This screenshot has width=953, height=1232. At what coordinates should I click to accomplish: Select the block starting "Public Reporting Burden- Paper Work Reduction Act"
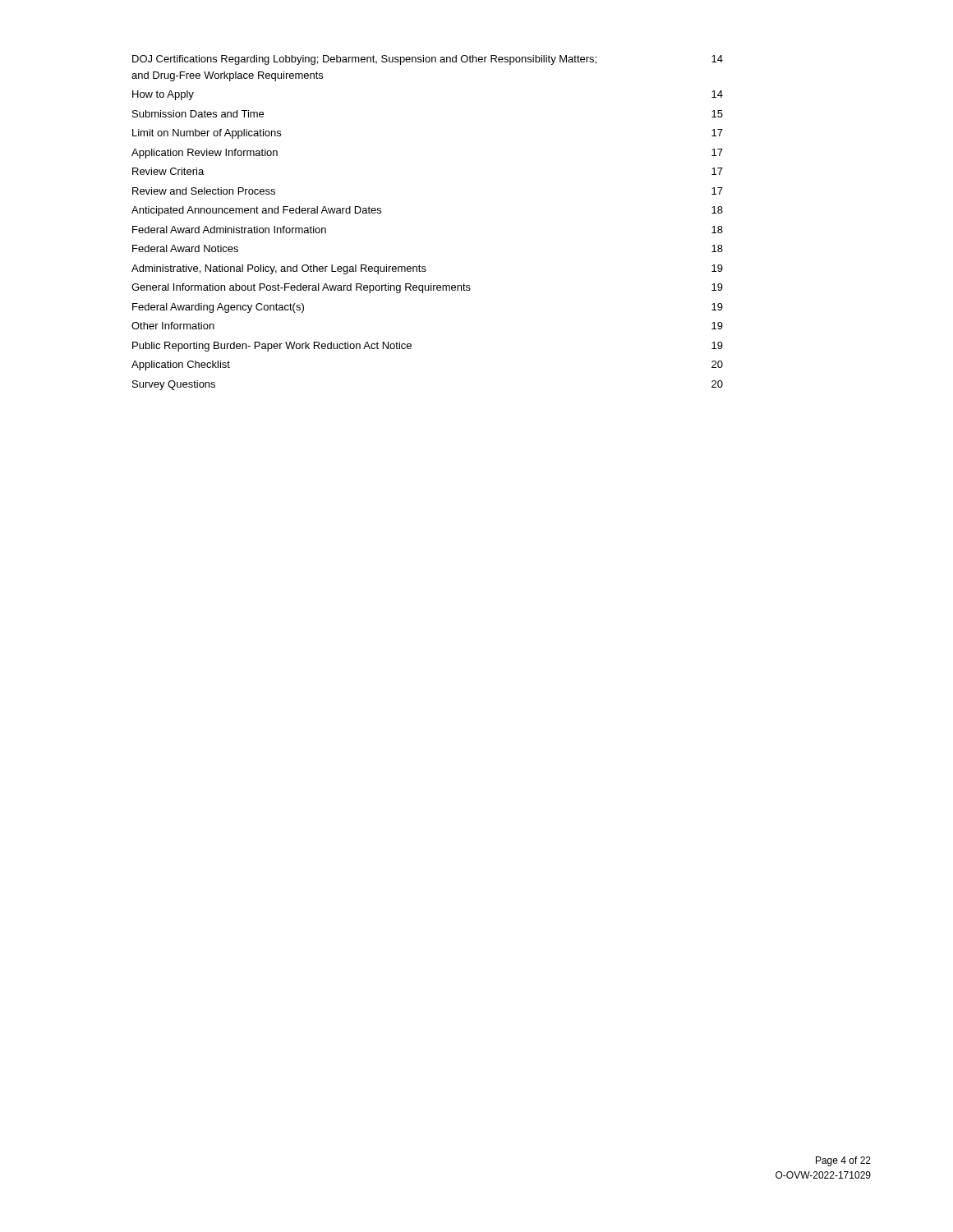pos(269,348)
